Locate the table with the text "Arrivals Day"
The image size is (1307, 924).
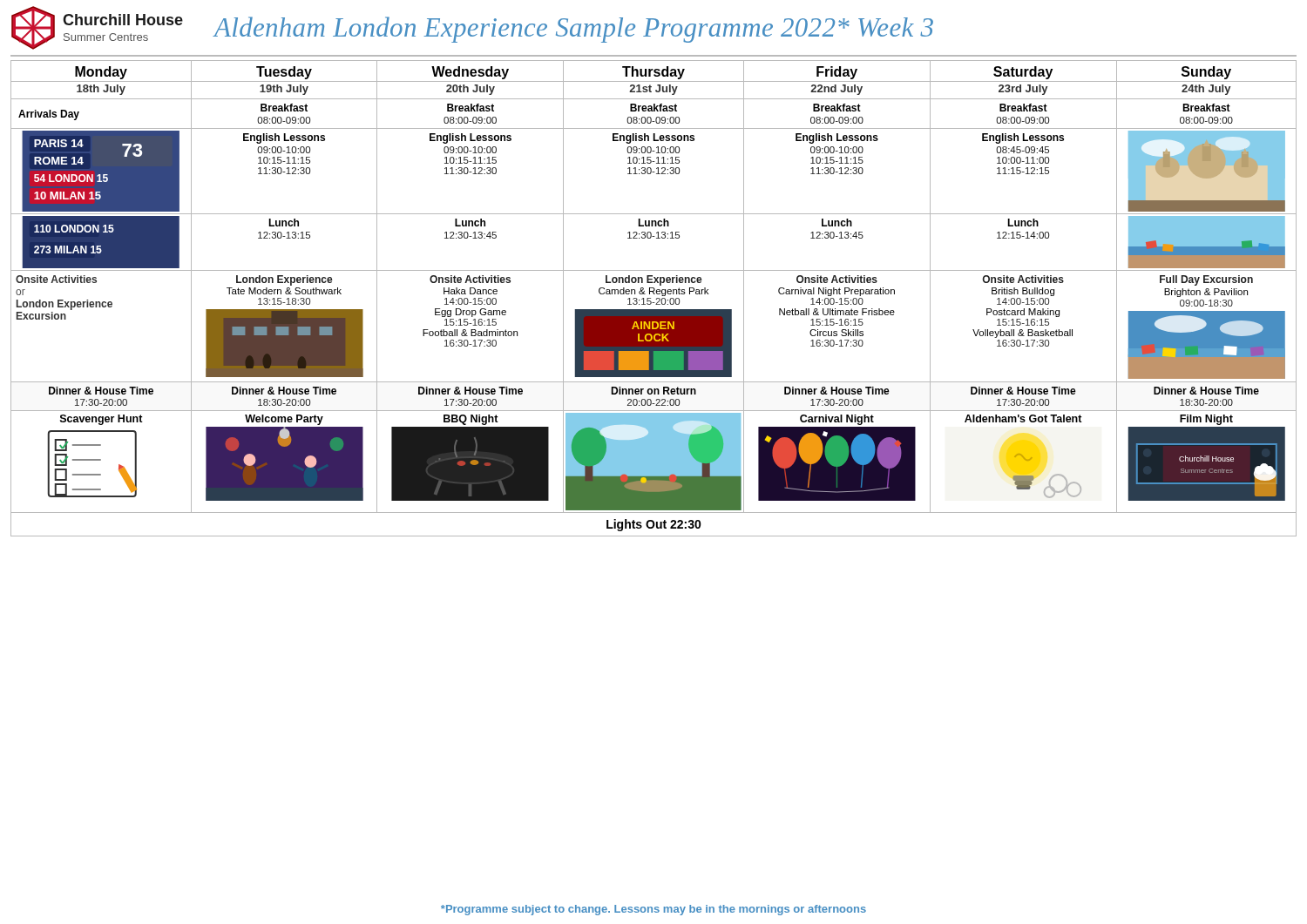coord(654,479)
